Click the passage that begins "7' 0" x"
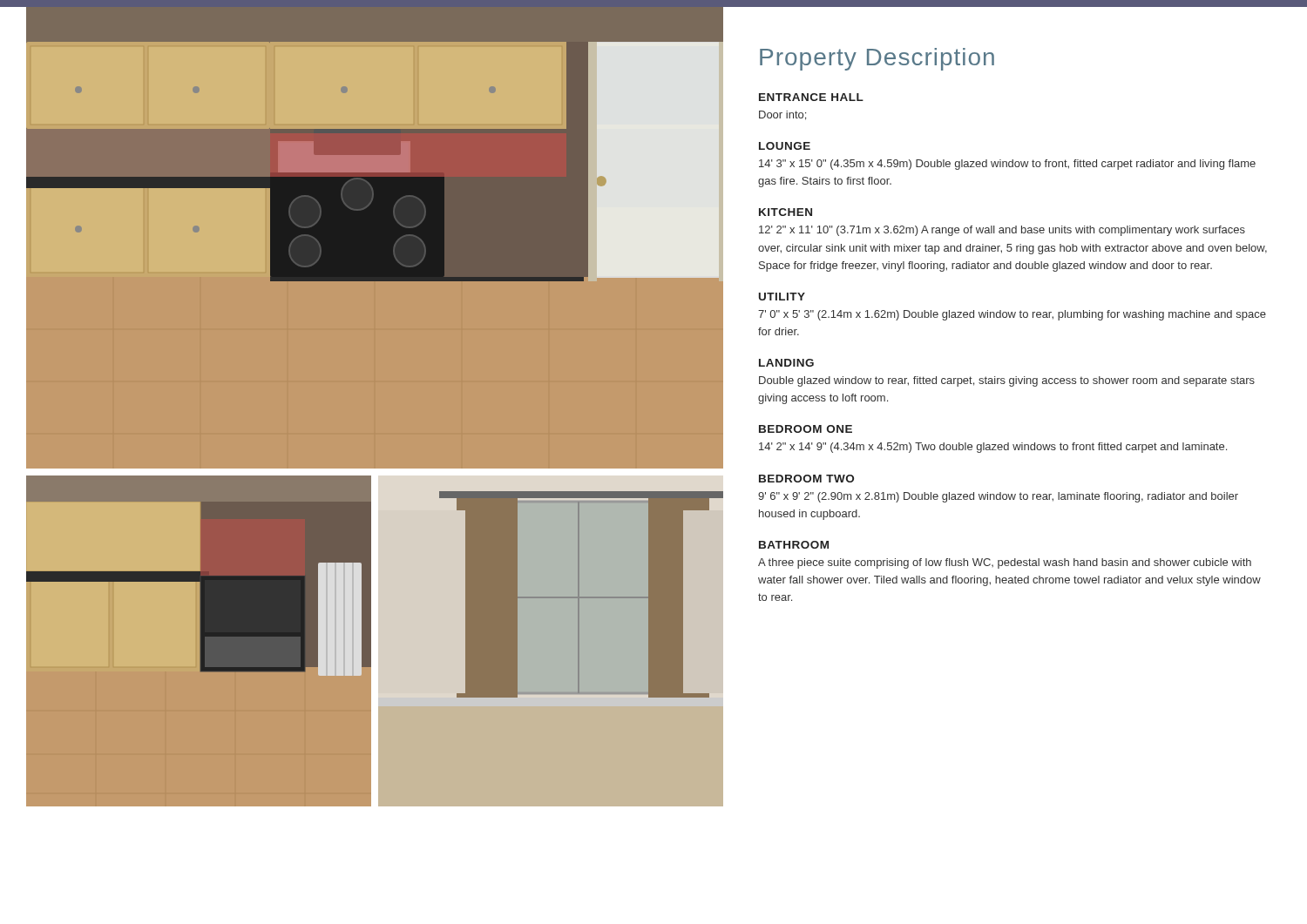This screenshot has height=924, width=1307. pos(1012,323)
